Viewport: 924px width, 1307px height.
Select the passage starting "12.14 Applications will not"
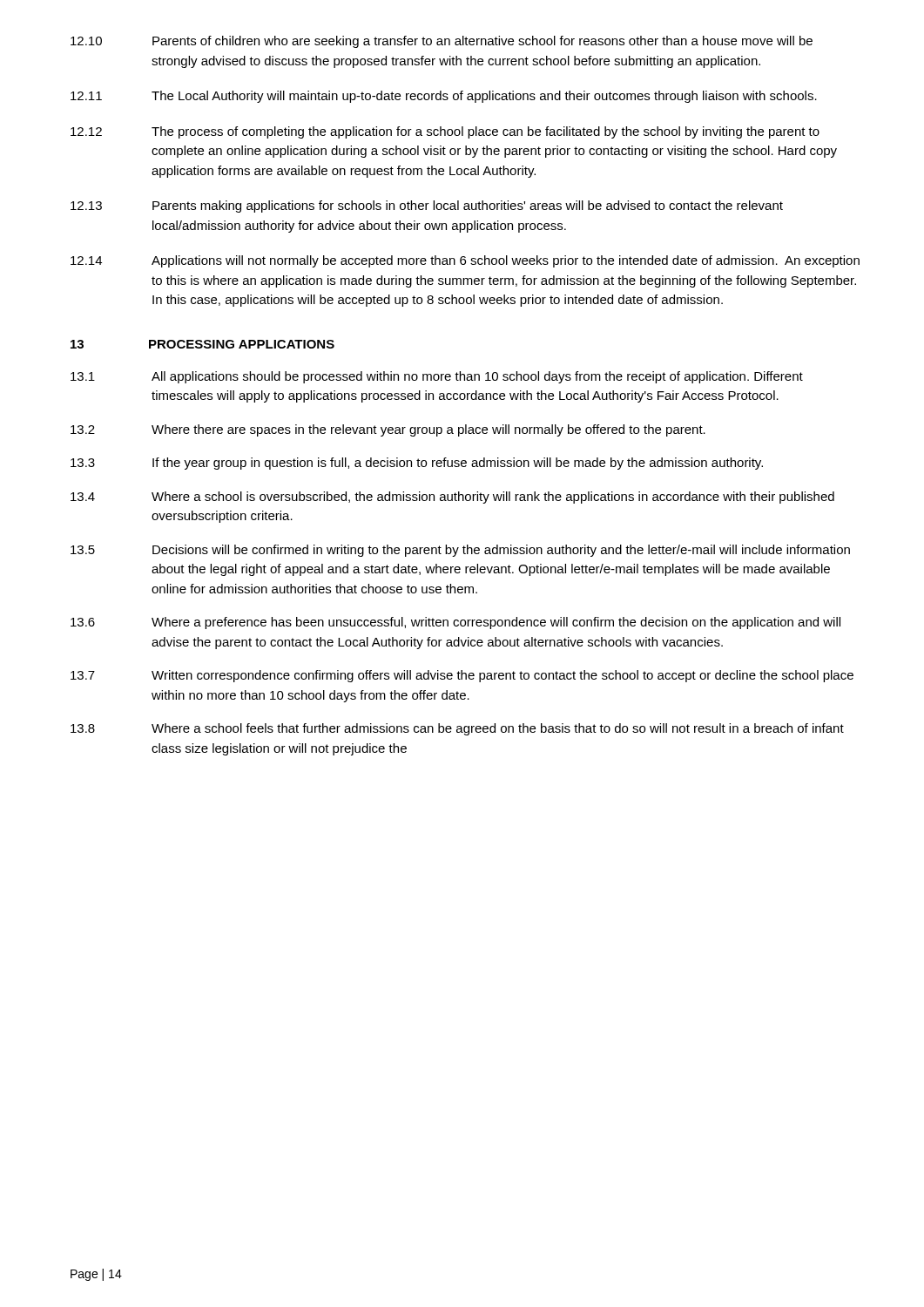465,280
